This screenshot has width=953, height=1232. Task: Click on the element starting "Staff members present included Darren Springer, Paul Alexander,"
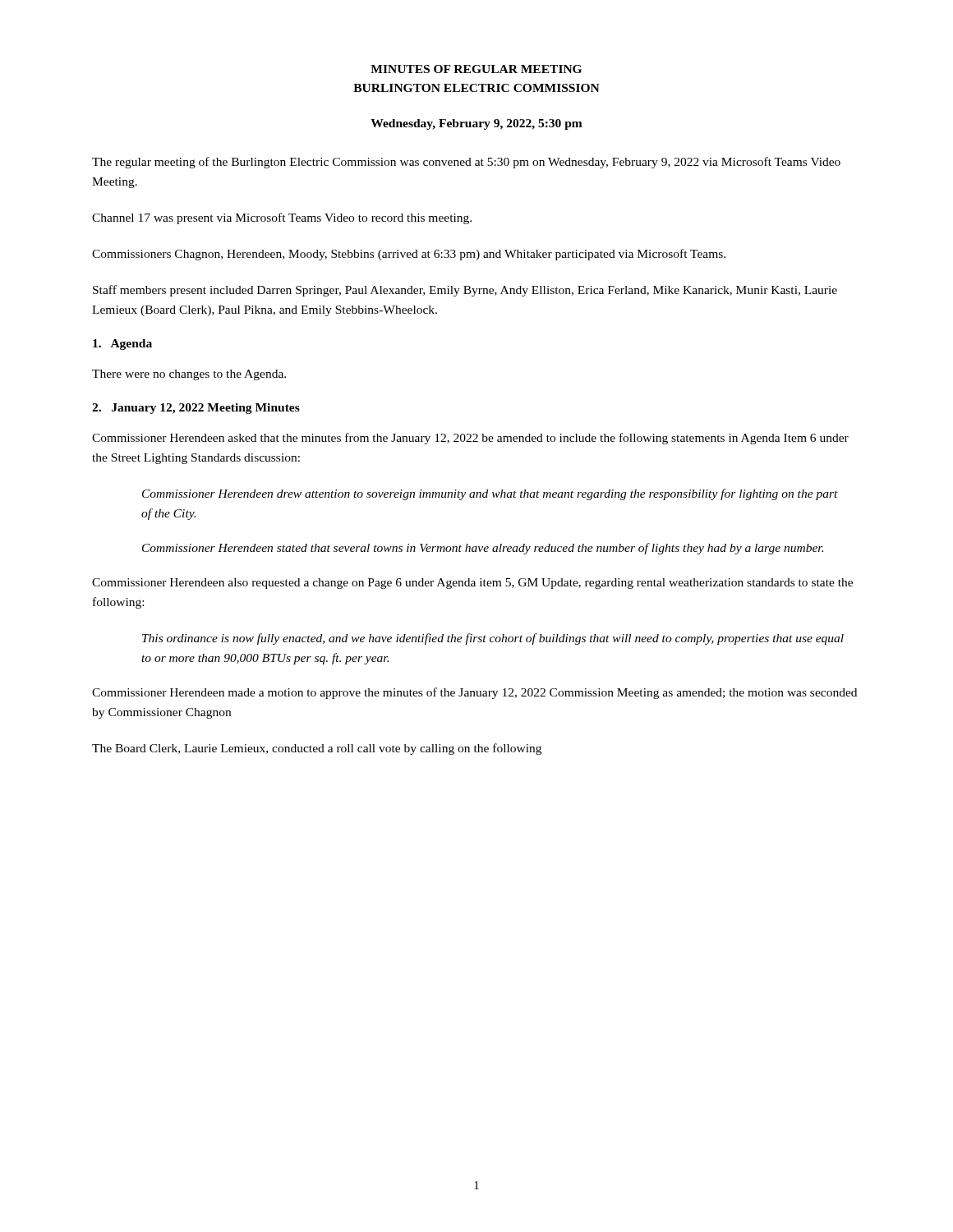coord(465,299)
